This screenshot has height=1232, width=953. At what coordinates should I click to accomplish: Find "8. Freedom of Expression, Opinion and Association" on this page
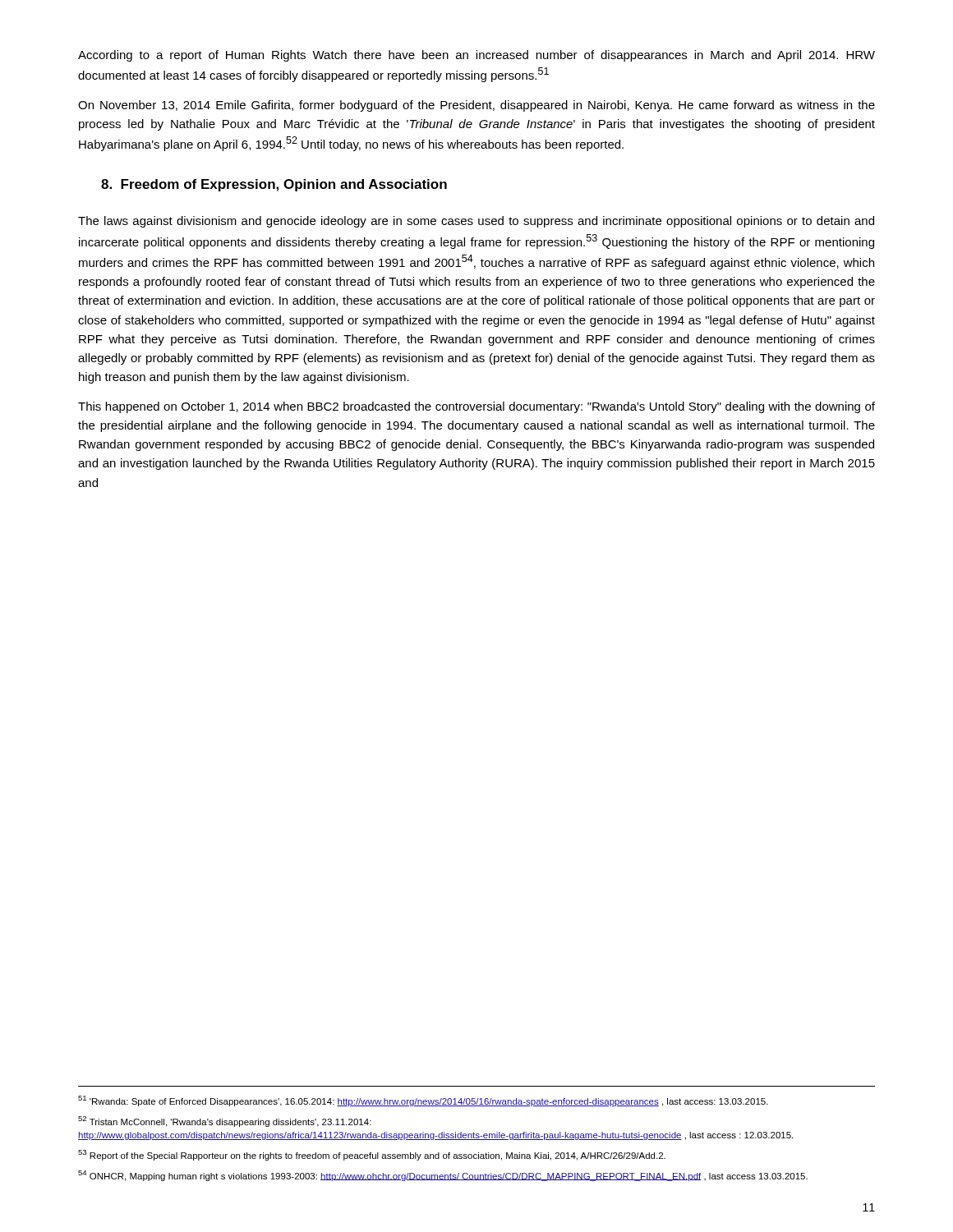[x=274, y=185]
